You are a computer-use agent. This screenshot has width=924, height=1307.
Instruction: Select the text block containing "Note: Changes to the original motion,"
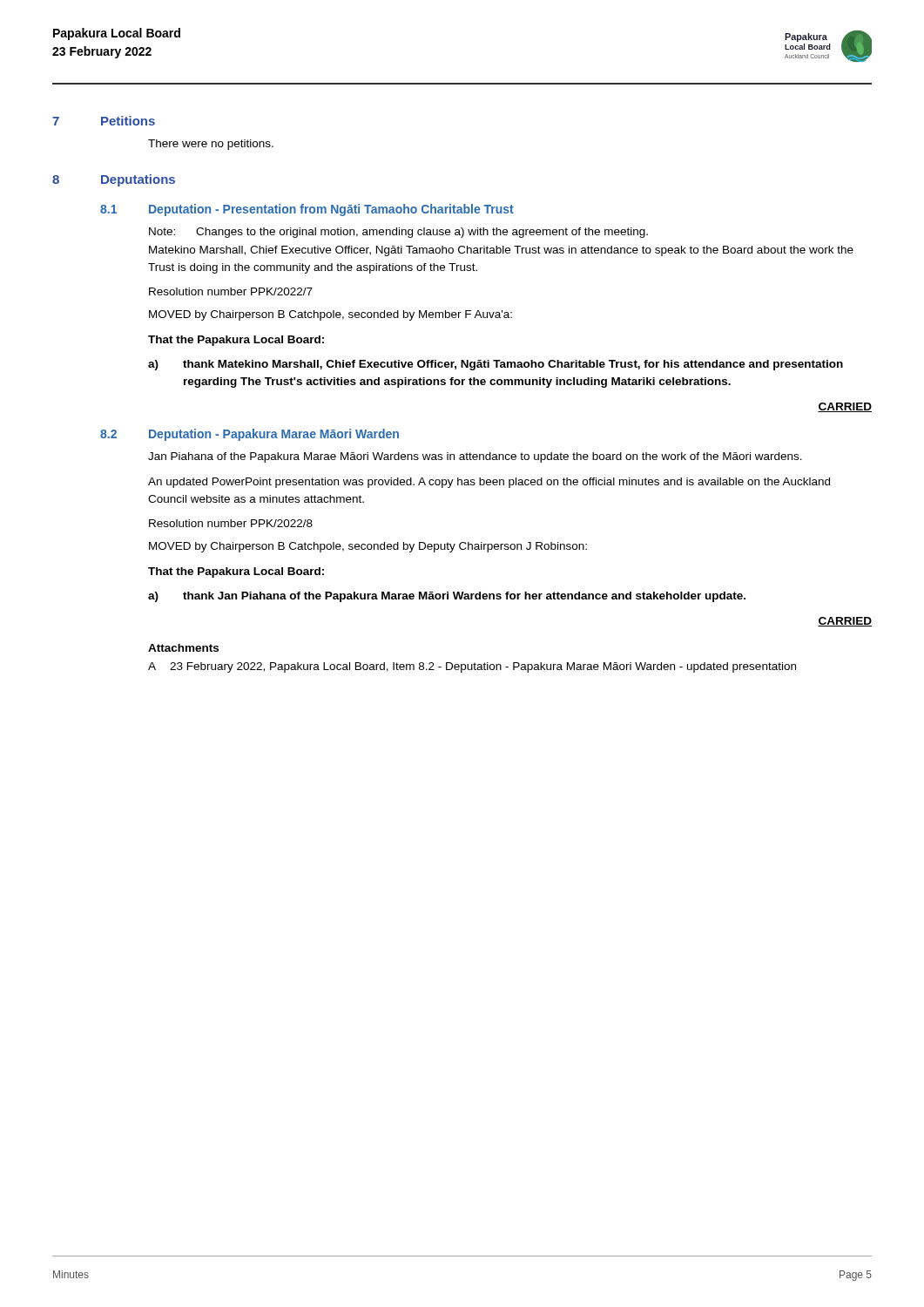(510, 248)
